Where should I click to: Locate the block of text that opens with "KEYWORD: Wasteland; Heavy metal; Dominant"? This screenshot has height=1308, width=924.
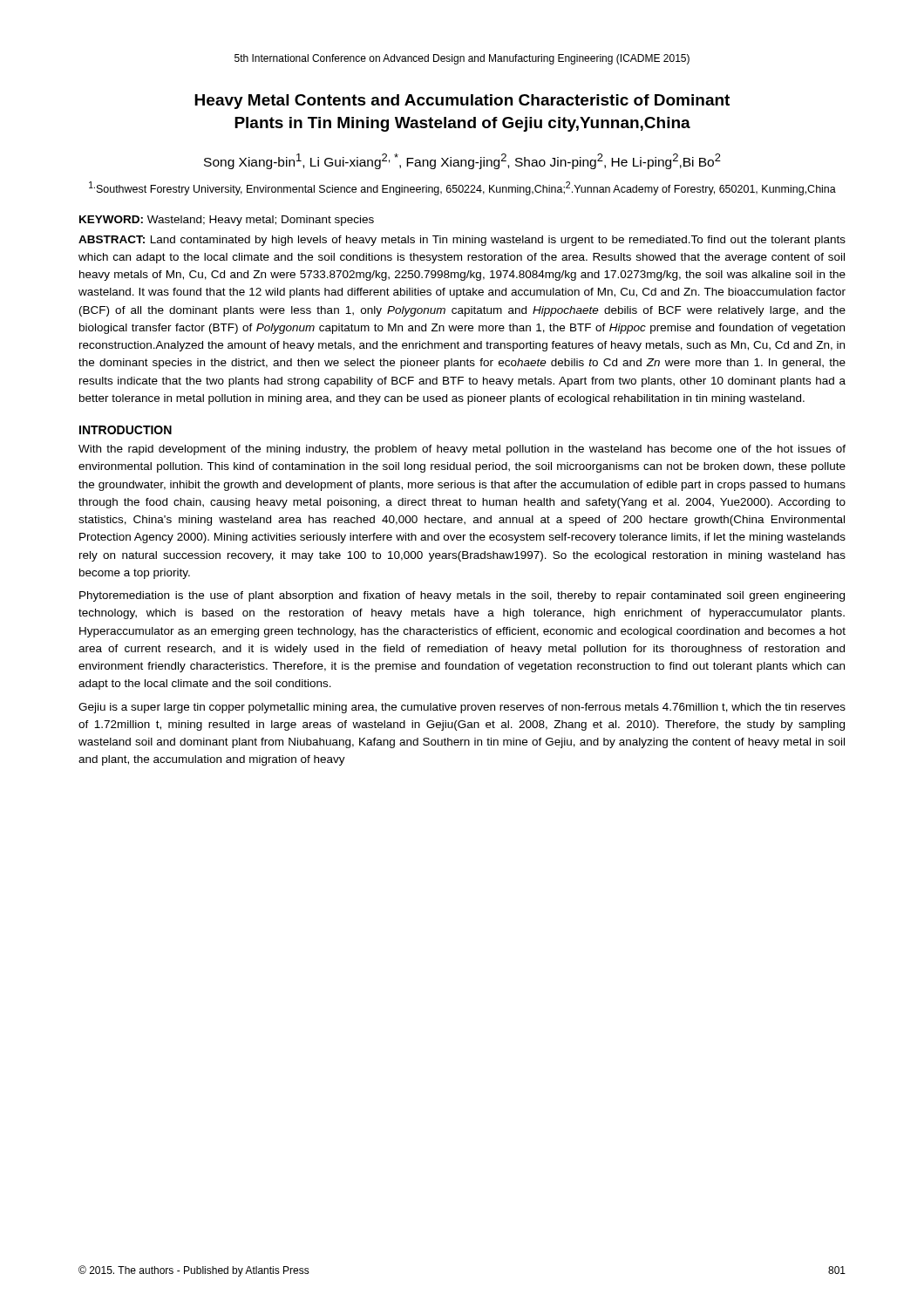226,220
